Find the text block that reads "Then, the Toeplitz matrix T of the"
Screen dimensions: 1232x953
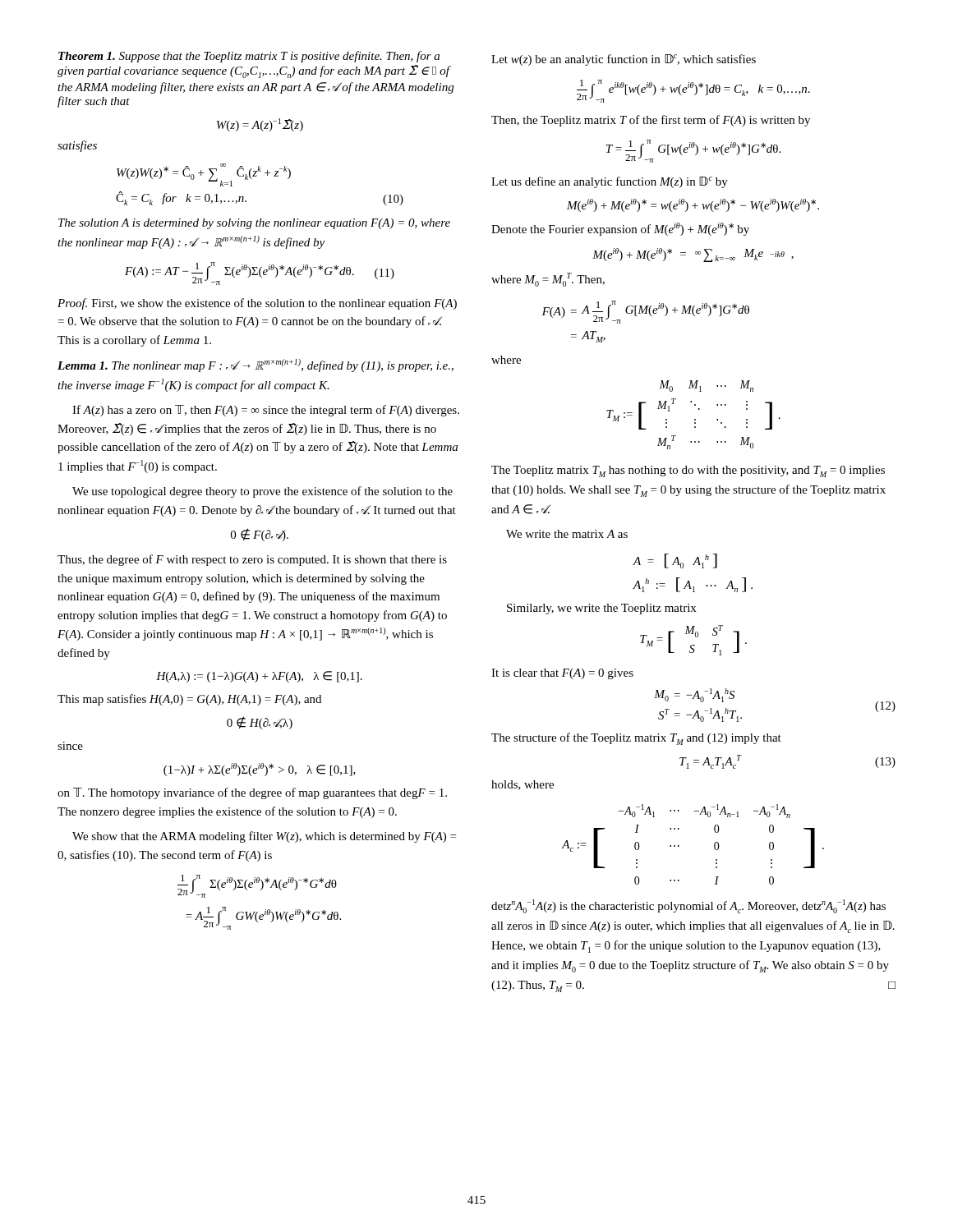651,120
